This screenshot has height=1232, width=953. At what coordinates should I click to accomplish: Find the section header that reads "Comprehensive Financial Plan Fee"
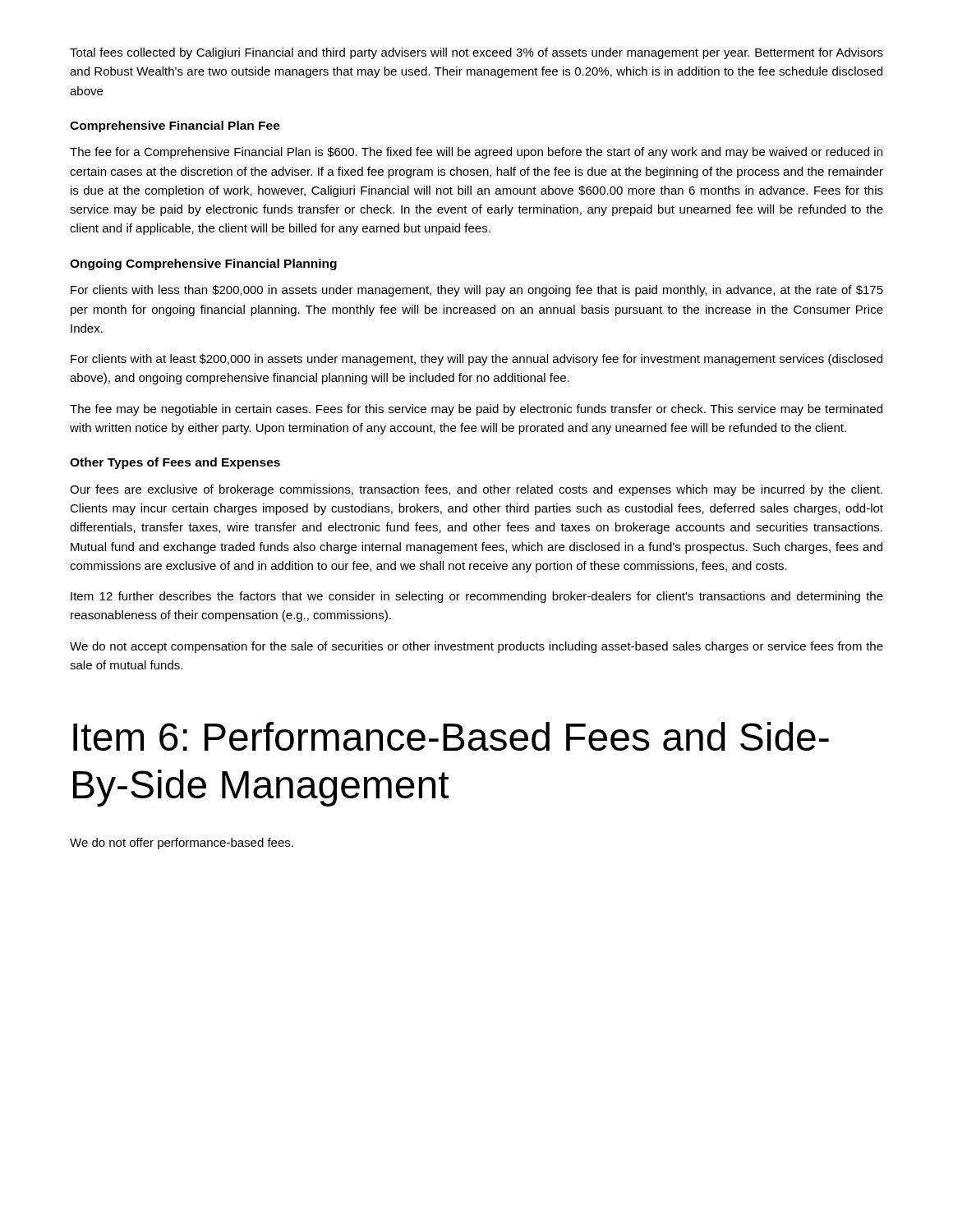(x=175, y=125)
